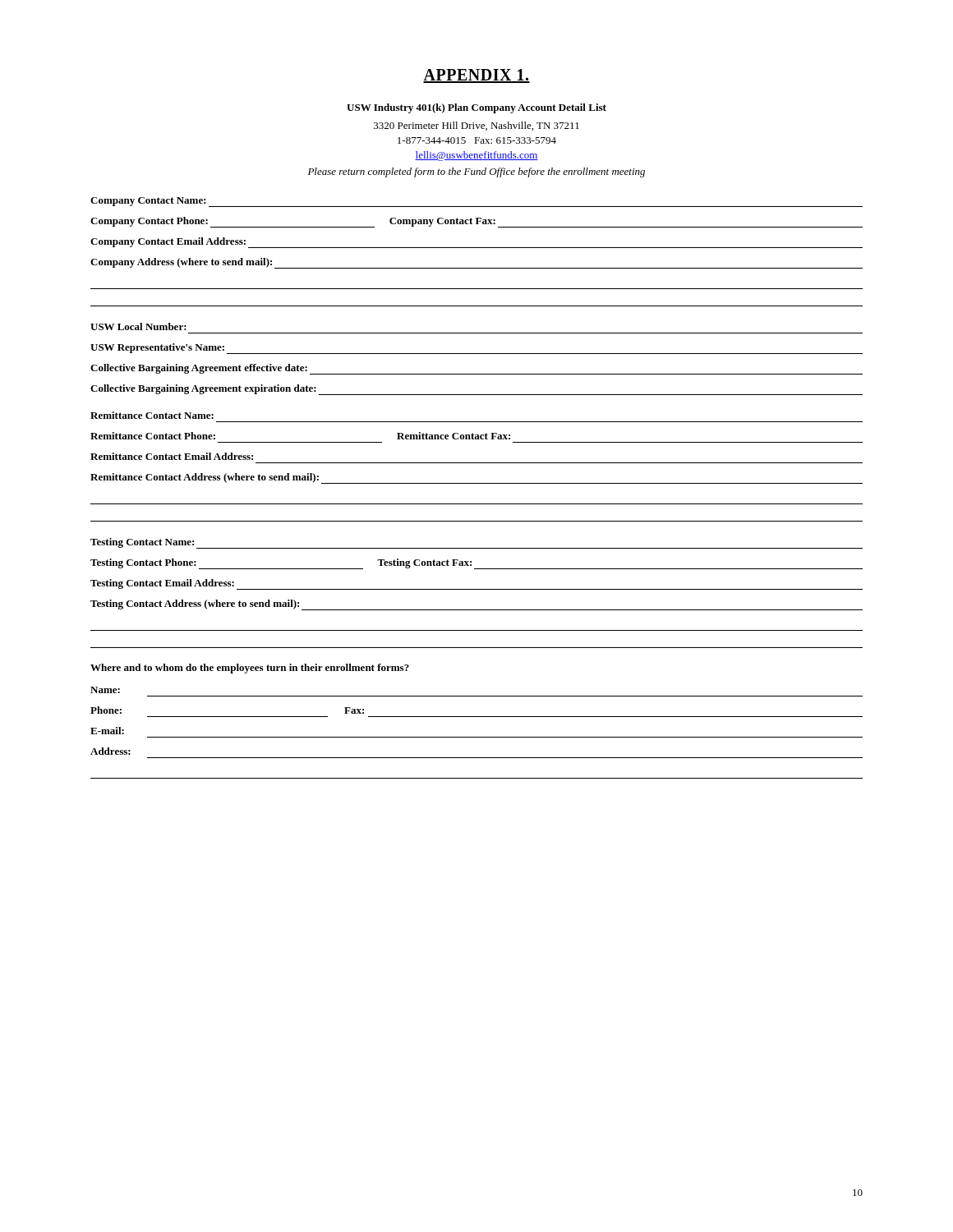The width and height of the screenshot is (953, 1232).
Task: Find "3320 Perimeter Hill Drive, Nashville, TN 37211" on this page
Action: click(476, 125)
